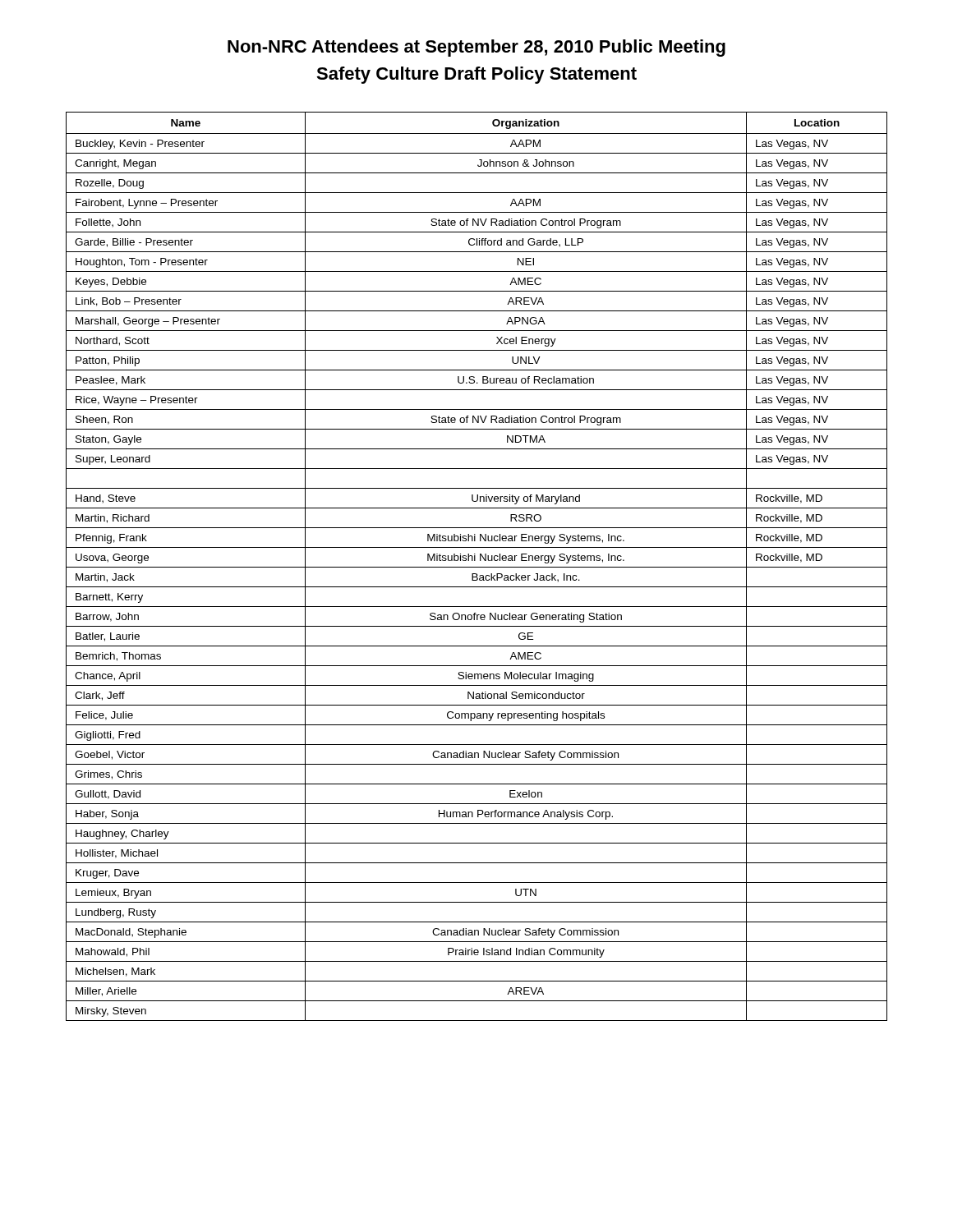
Task: Select the table that reads "Follette, John"
Action: click(x=476, y=566)
